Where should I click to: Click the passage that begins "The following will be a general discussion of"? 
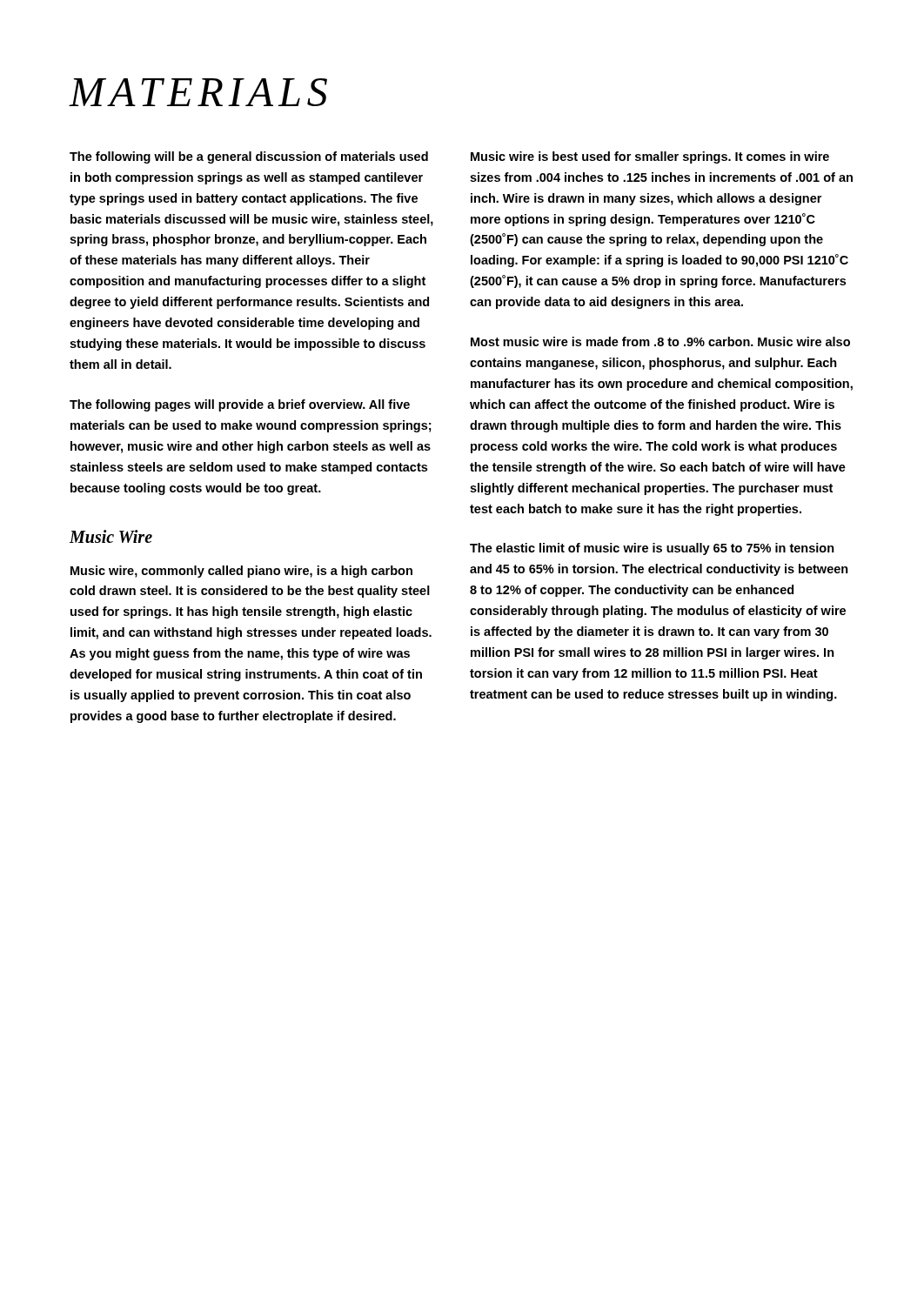coord(252,261)
